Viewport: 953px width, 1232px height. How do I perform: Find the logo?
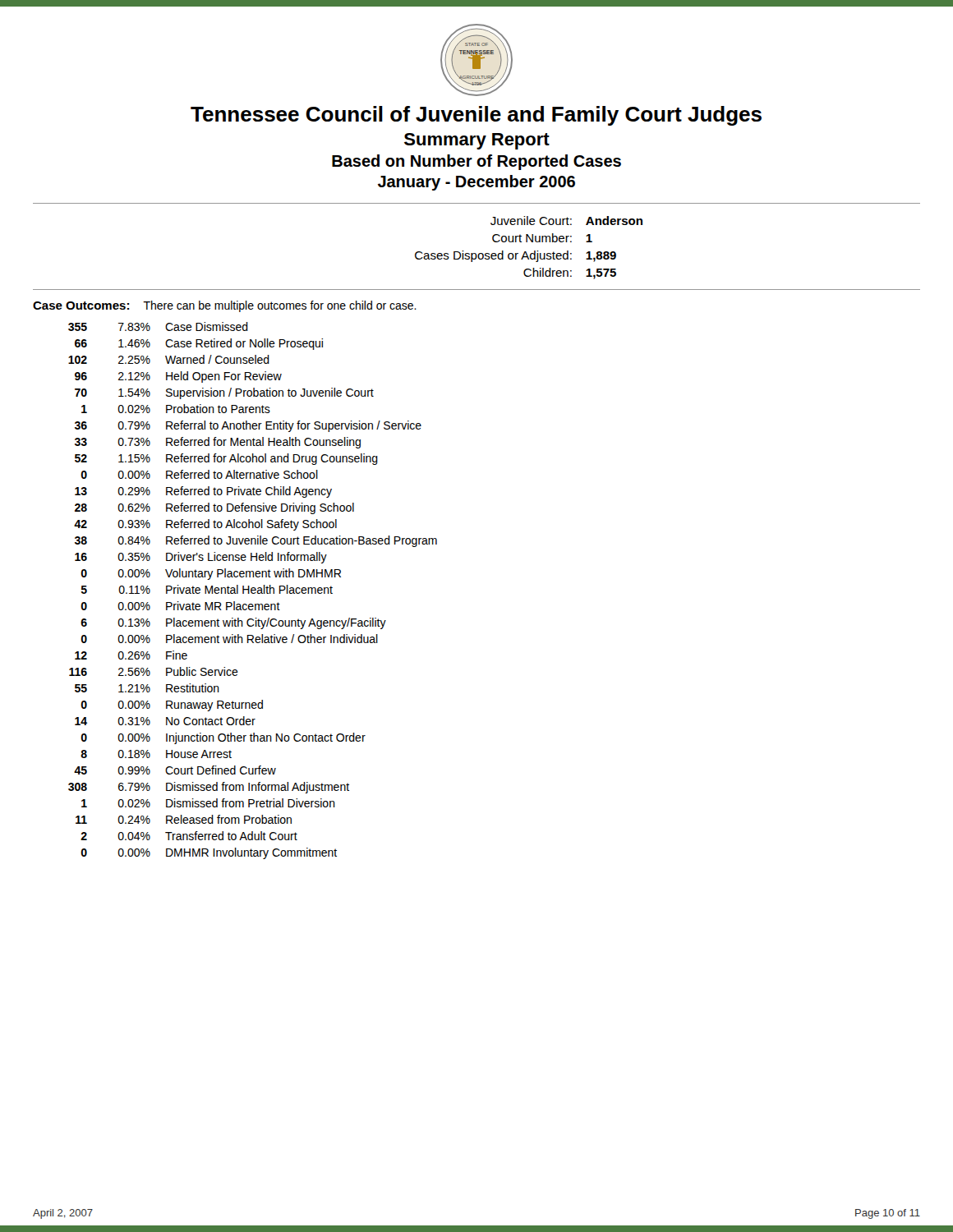coord(476,60)
